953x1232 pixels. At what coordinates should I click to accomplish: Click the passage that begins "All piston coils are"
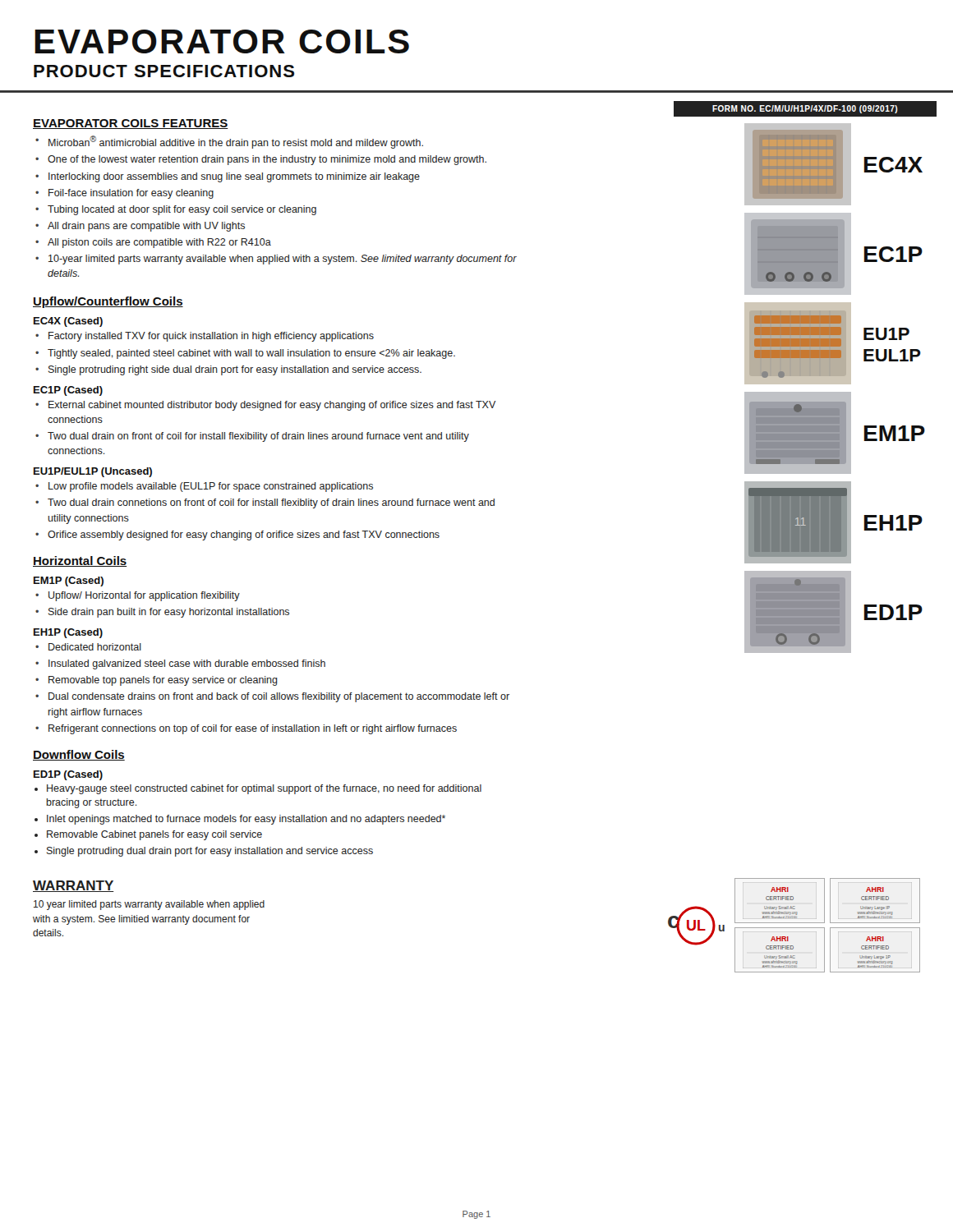click(159, 242)
